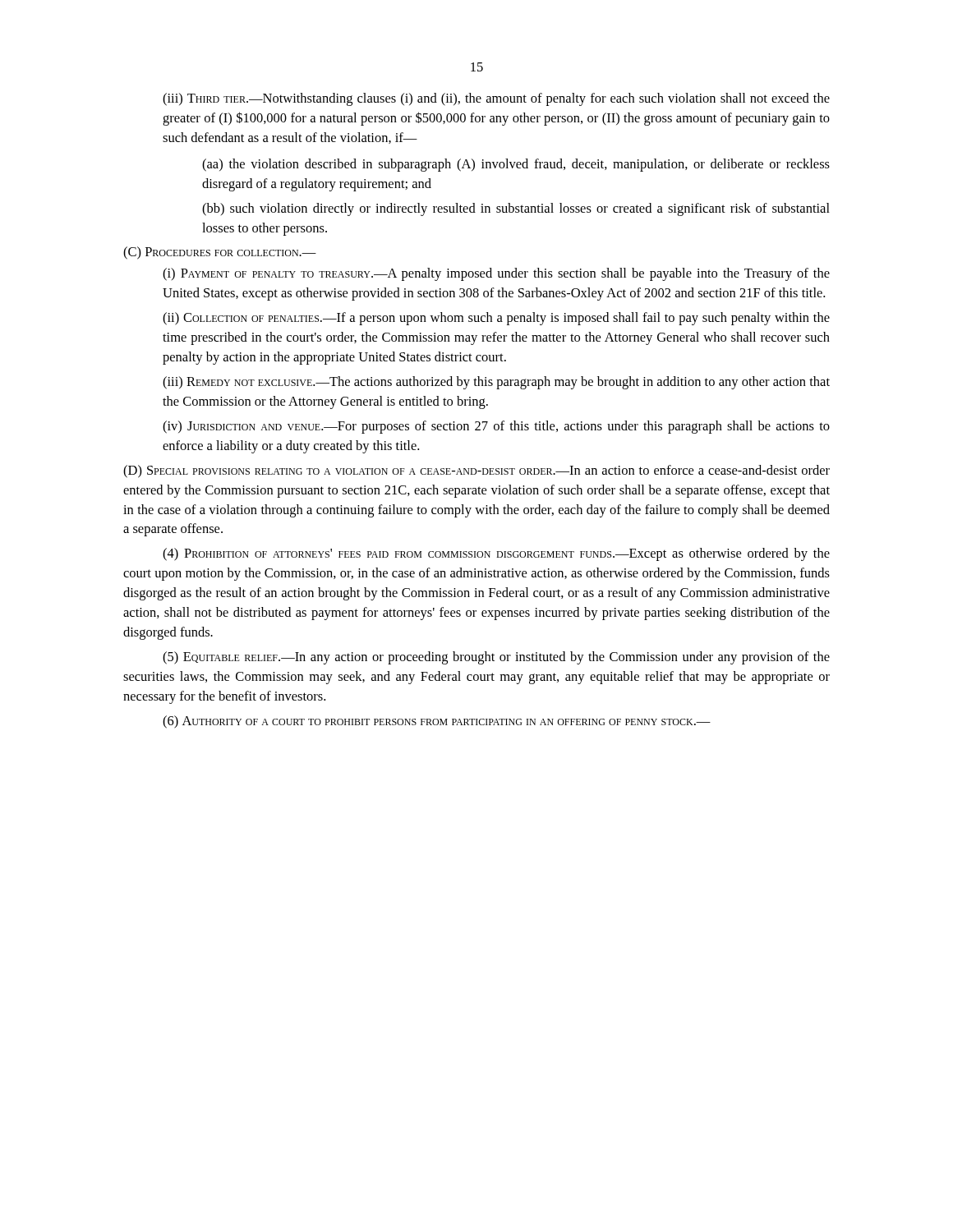Locate the block of text that opens with "(5) Equitable relief.—In any action or proceeding"

pos(476,677)
